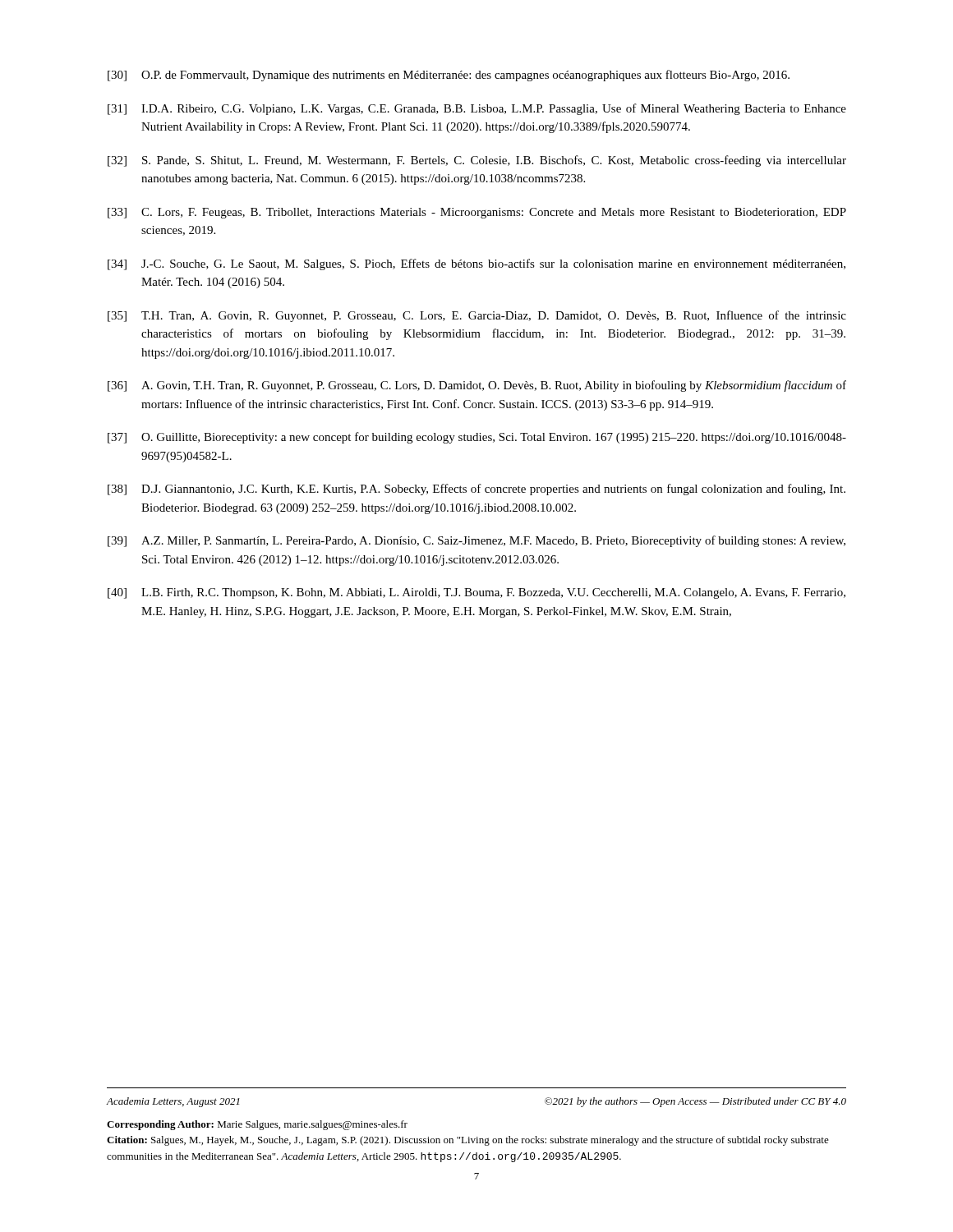Click on the text starting "[34] J.-C. Souche, G. Le Saout,"

476,273
